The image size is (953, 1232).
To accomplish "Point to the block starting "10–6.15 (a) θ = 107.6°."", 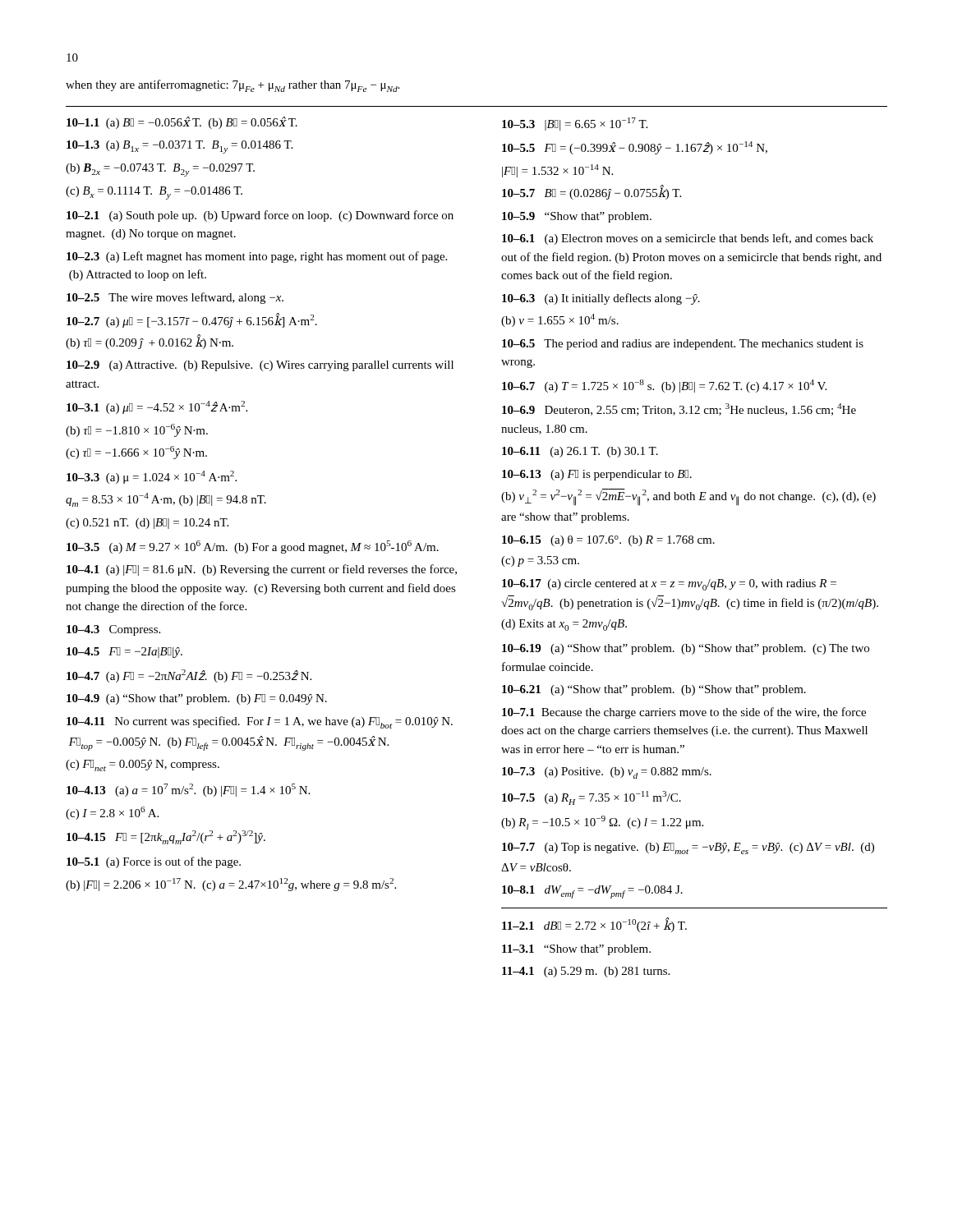I will [694, 550].
